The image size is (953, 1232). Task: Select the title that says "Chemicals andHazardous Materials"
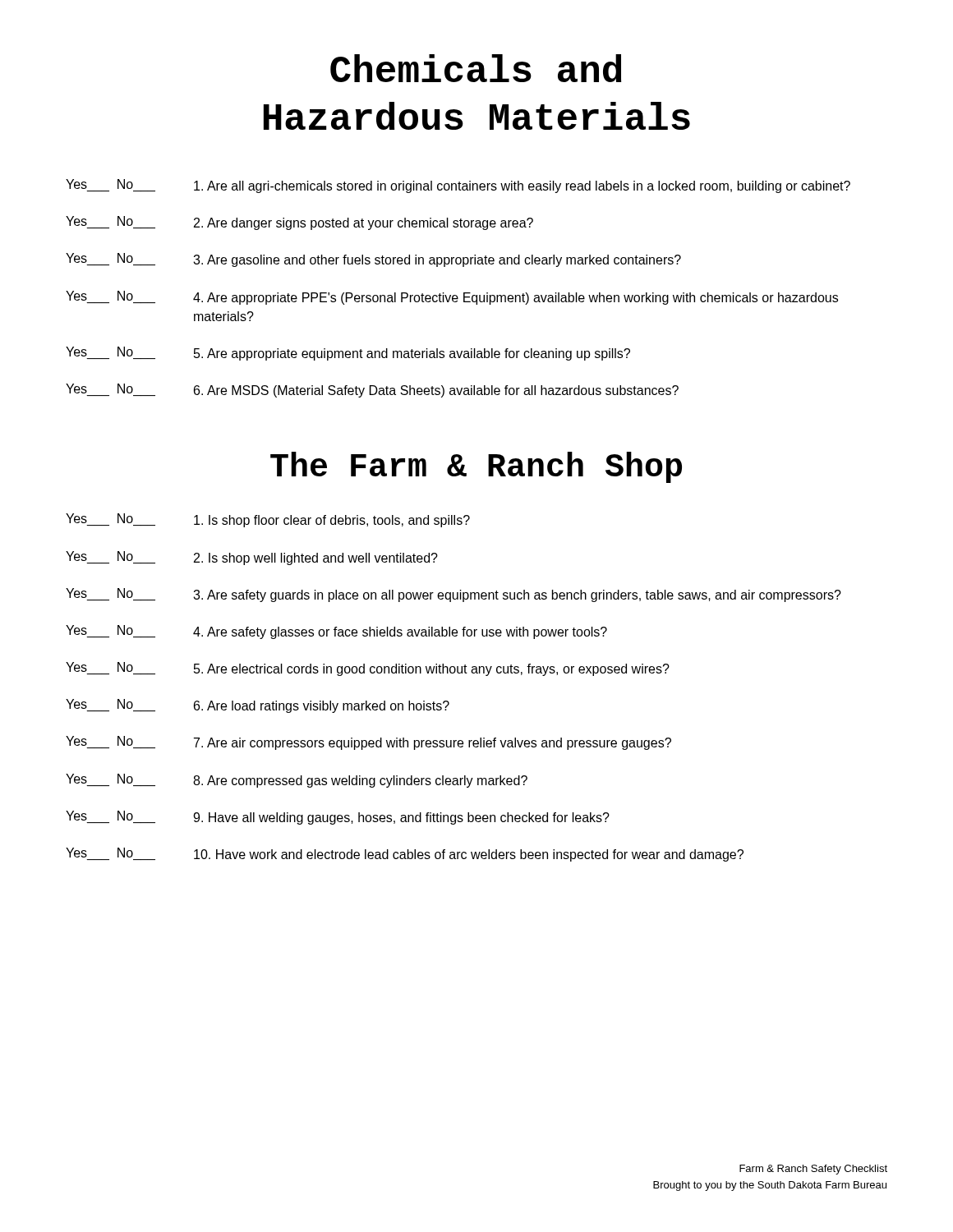click(476, 97)
